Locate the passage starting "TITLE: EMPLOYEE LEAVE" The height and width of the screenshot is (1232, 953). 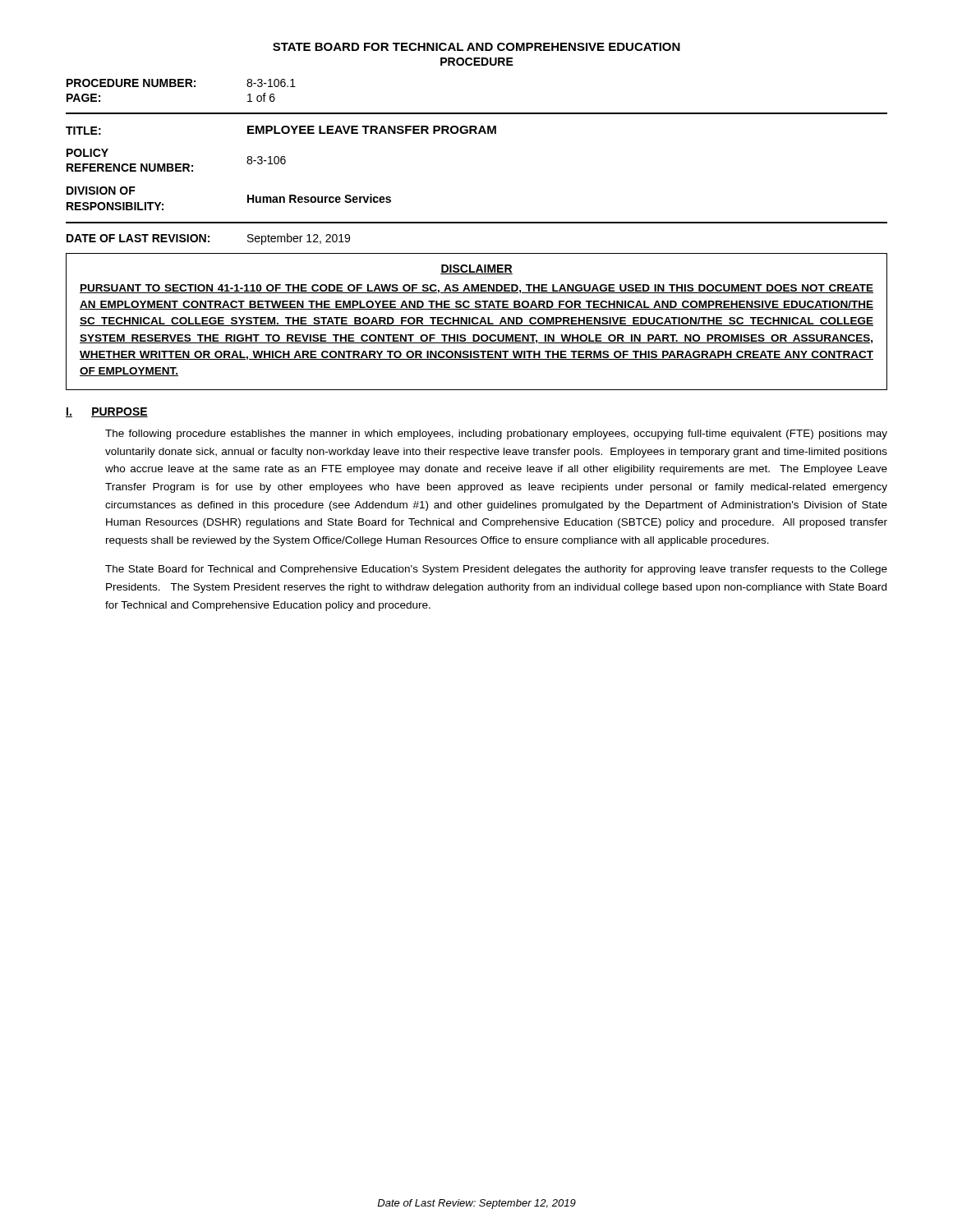click(281, 130)
